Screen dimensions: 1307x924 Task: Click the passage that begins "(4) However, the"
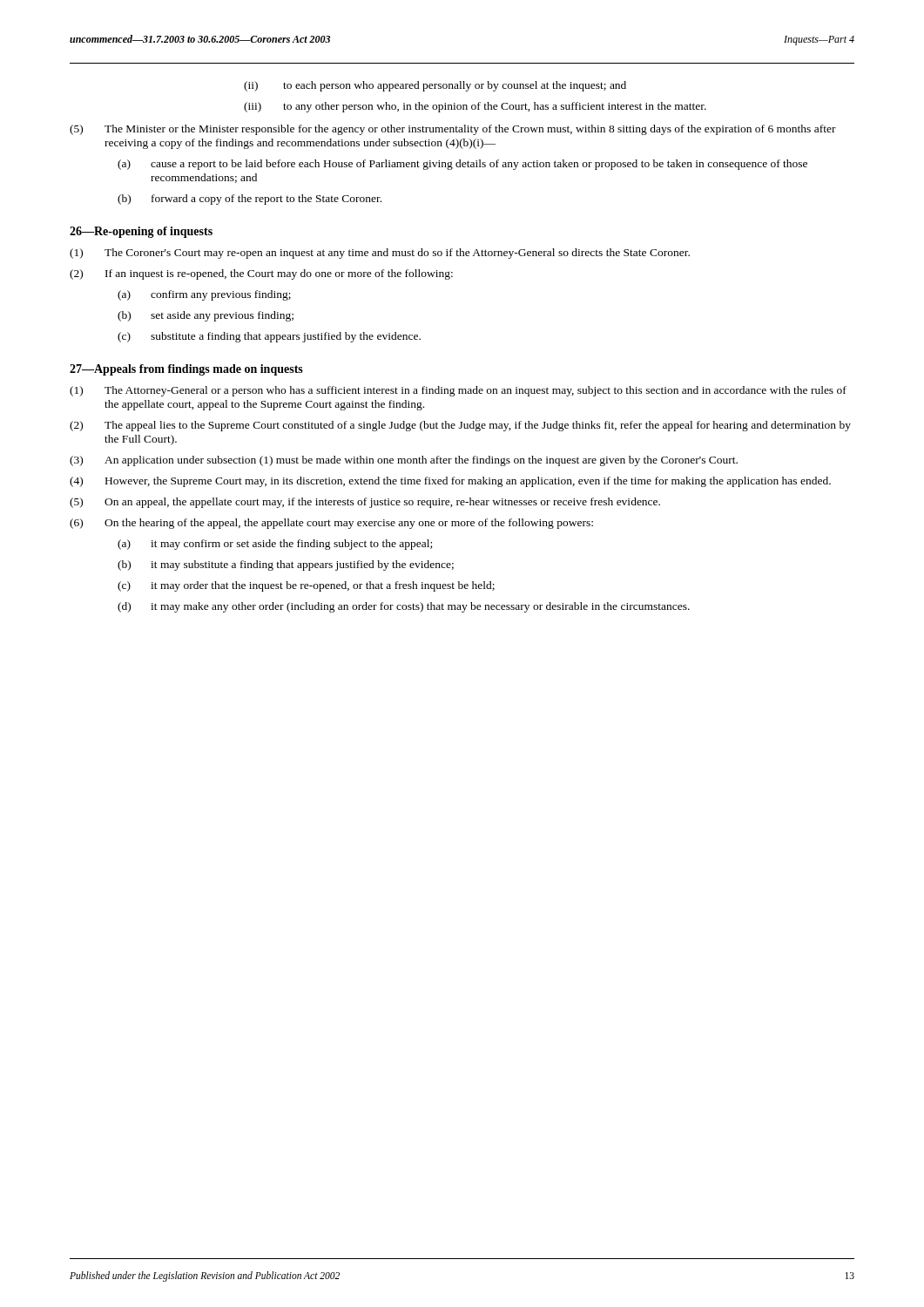[x=462, y=481]
